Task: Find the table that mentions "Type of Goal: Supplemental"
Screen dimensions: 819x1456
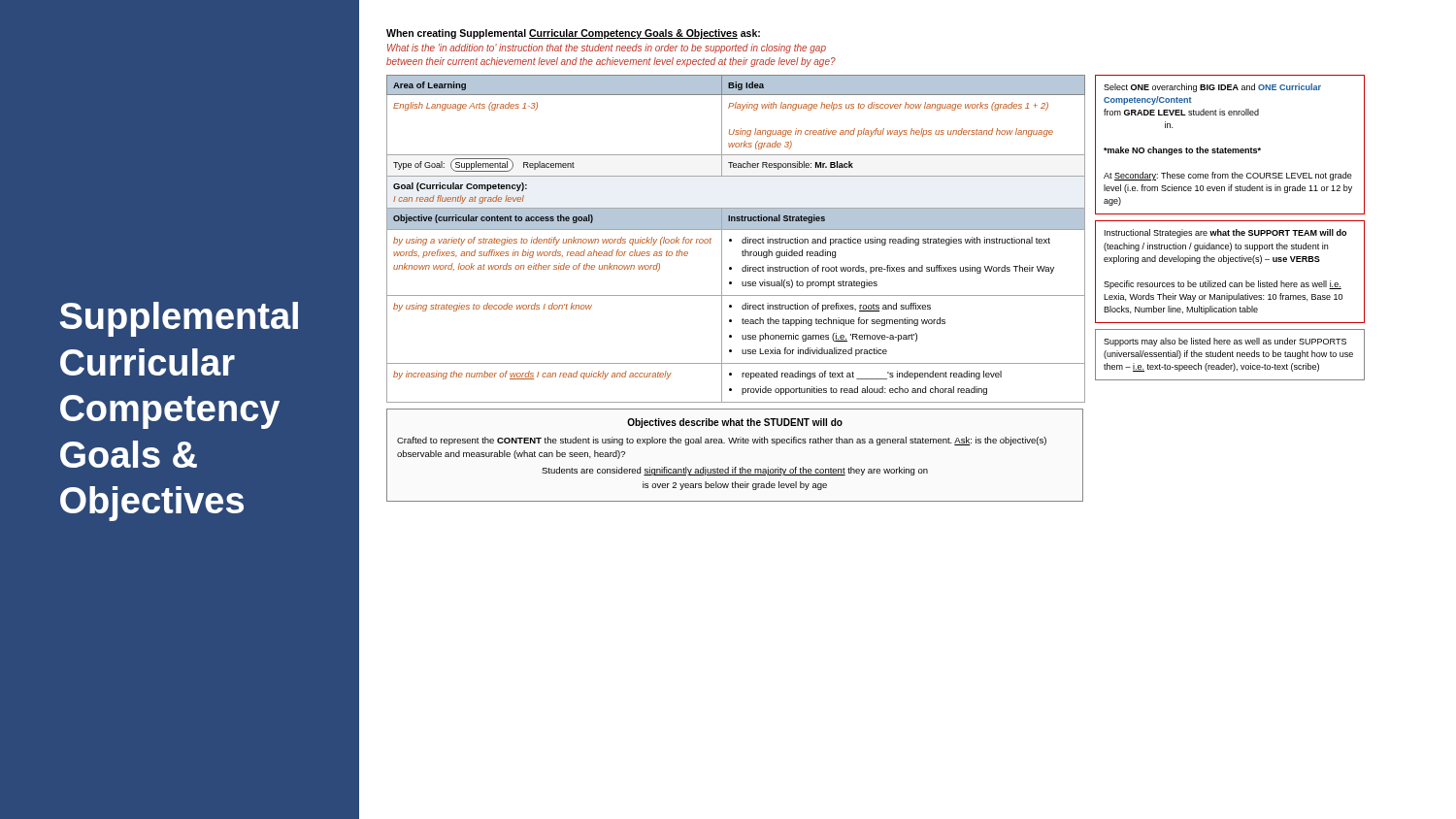Action: 736,239
